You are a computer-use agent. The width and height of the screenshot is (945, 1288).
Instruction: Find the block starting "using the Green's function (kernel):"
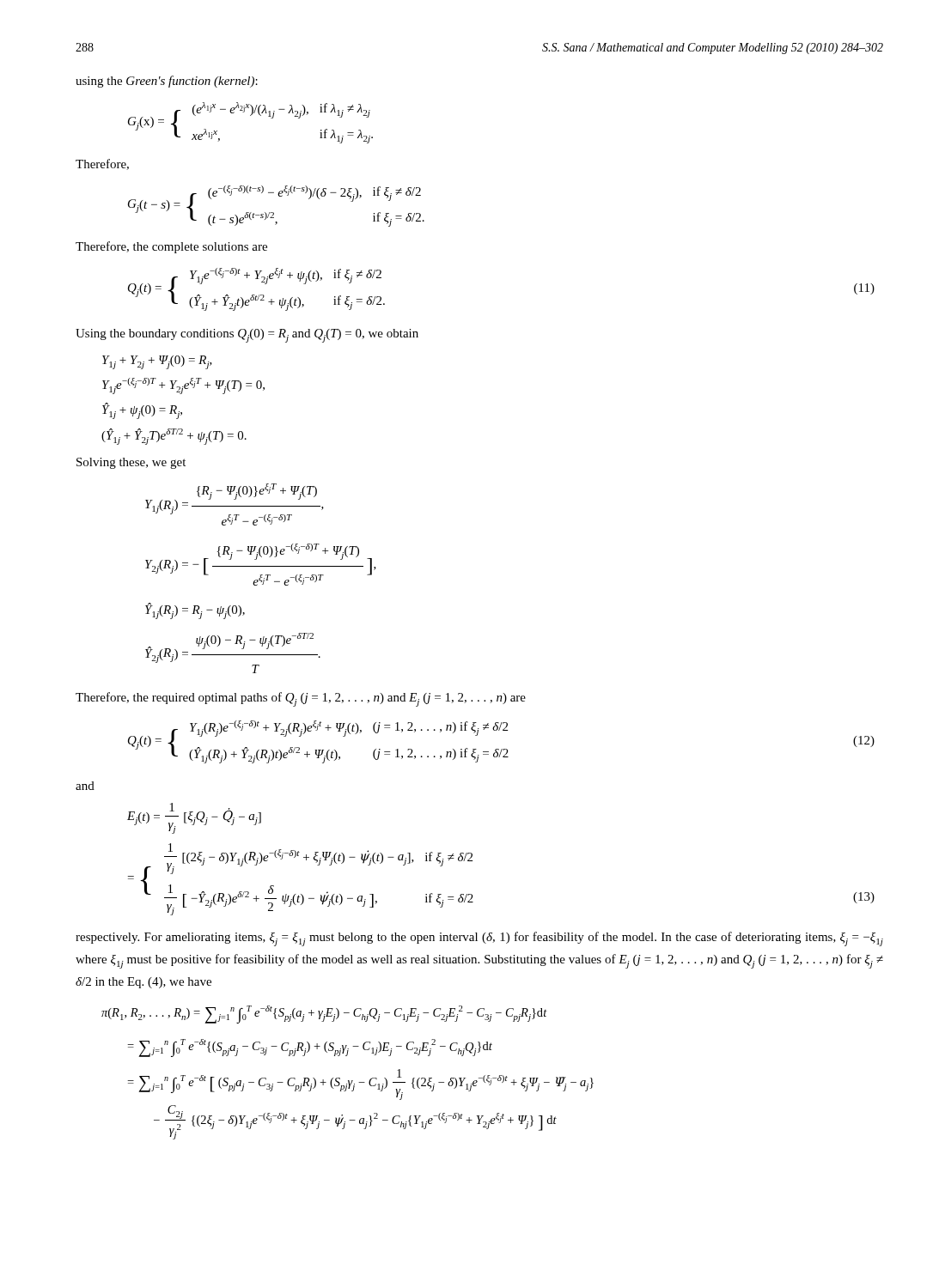click(167, 81)
